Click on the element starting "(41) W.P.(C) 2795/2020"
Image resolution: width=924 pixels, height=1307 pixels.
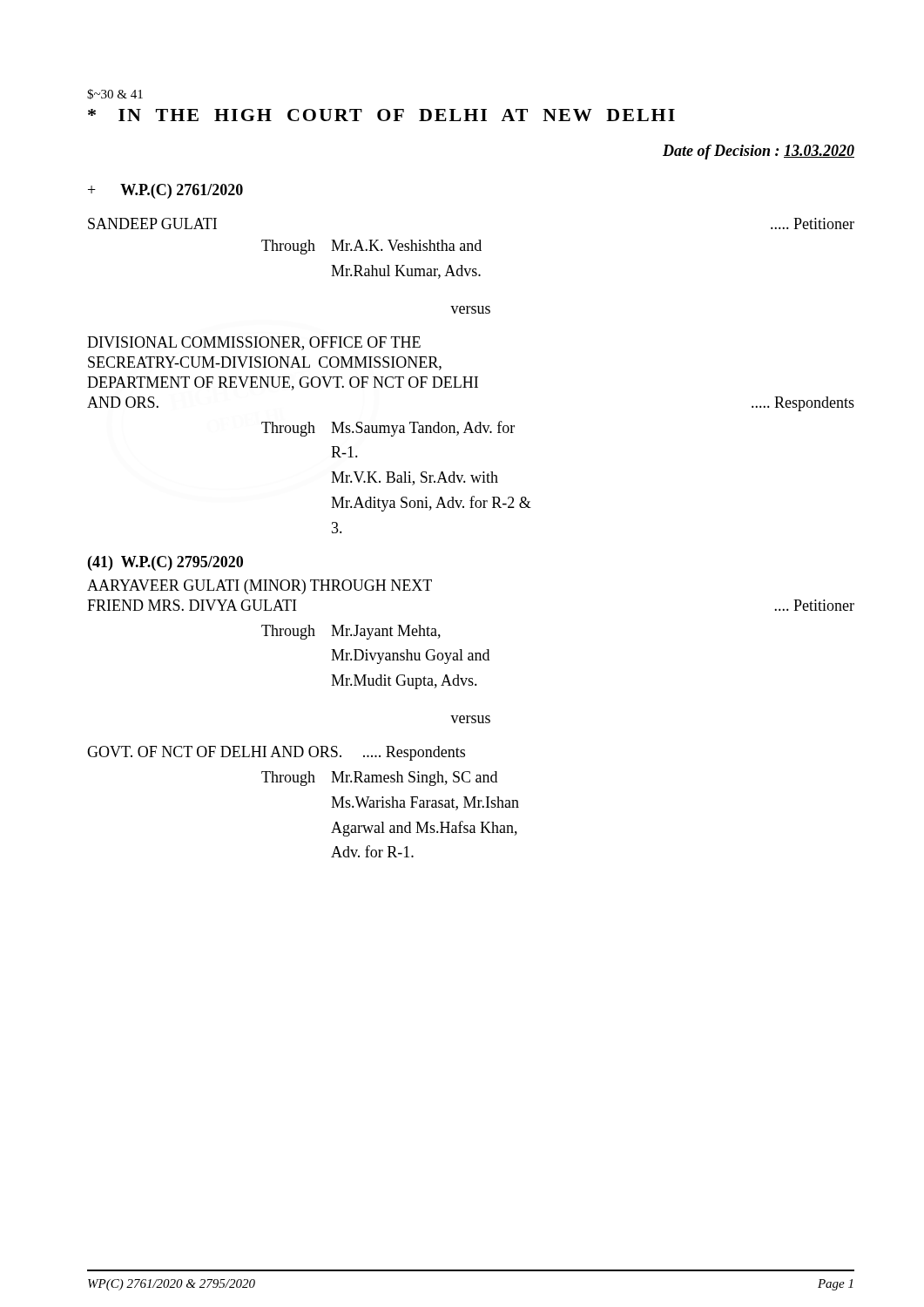tap(165, 562)
